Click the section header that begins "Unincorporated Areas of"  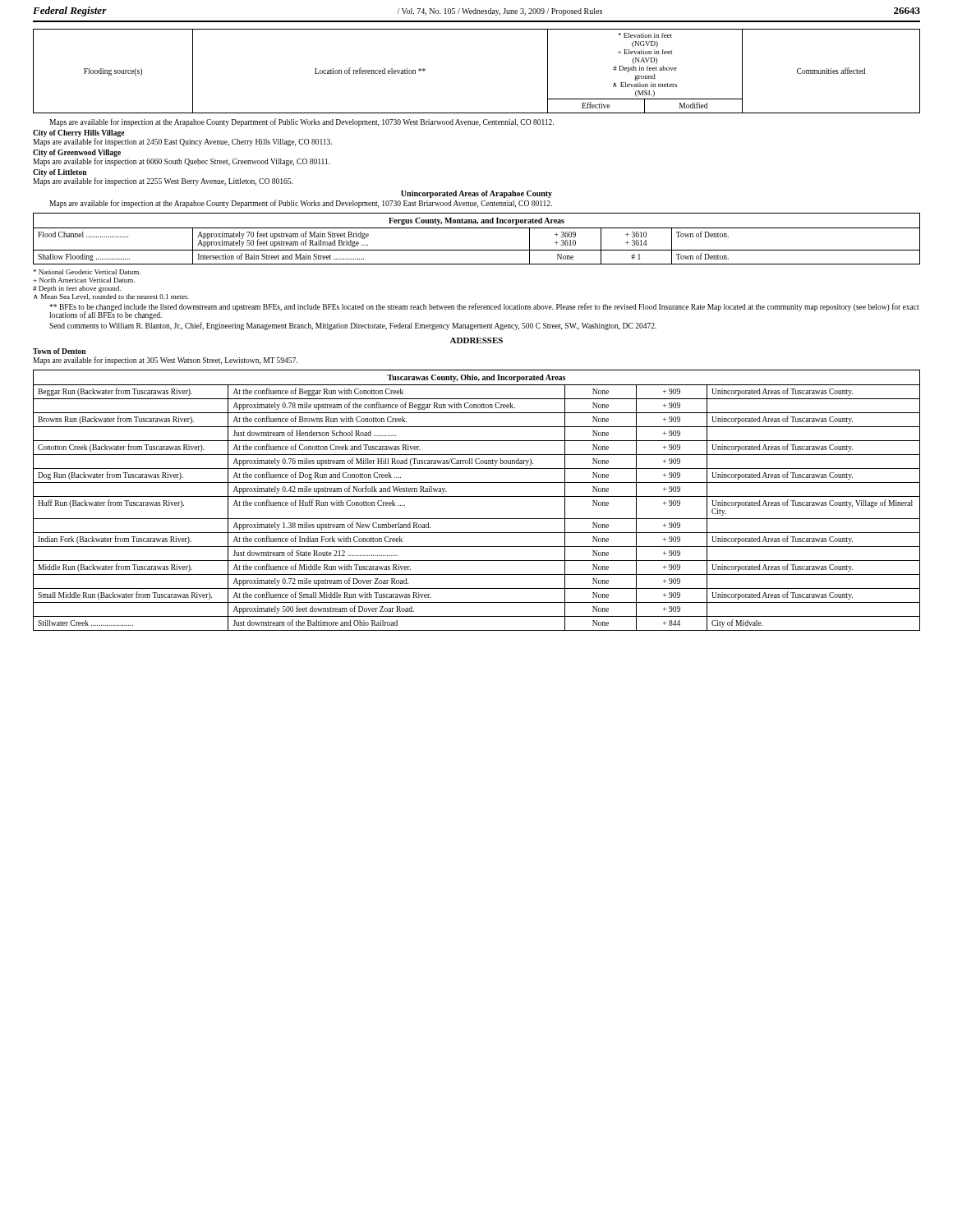pos(476,193)
